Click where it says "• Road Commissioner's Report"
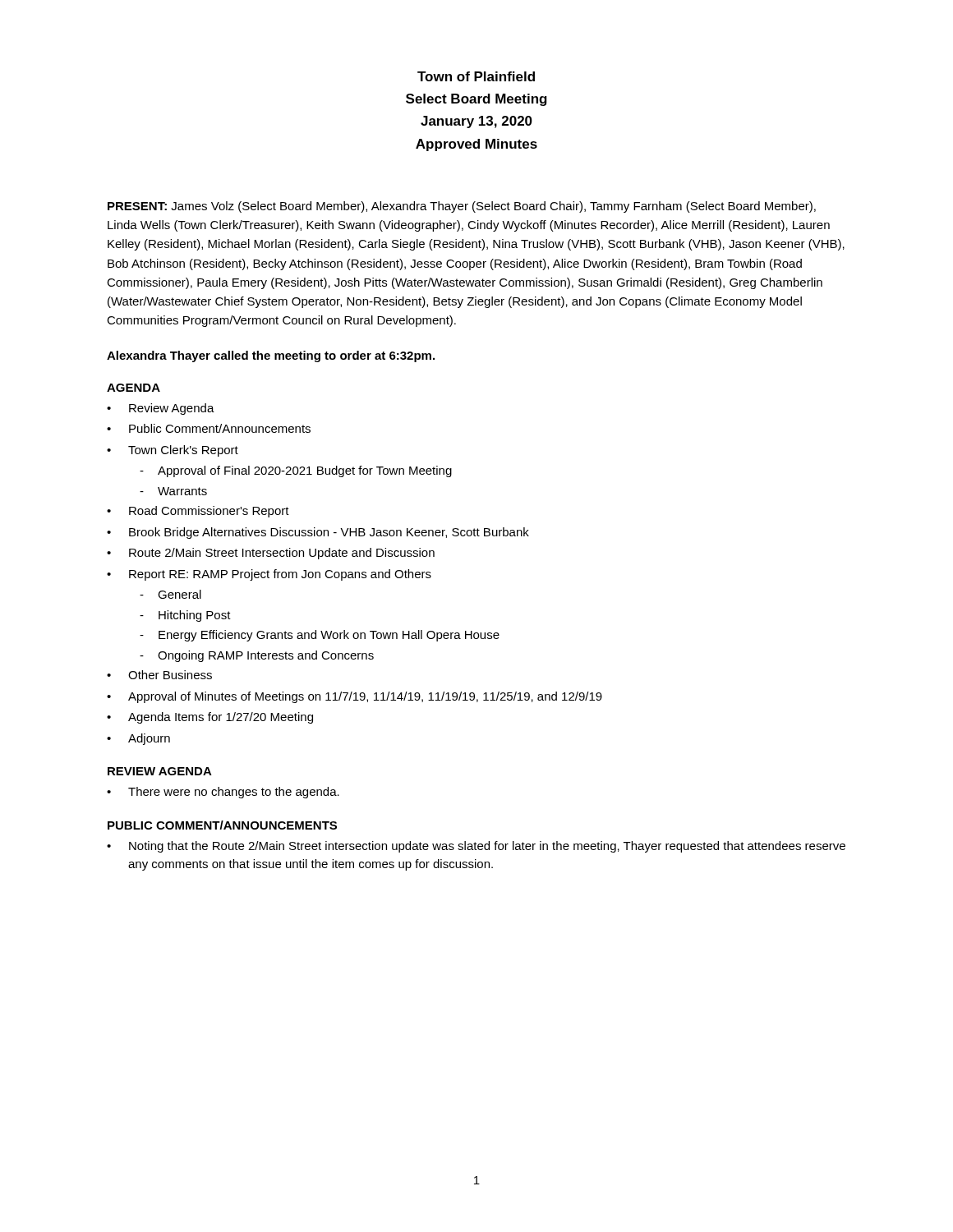 tap(198, 512)
